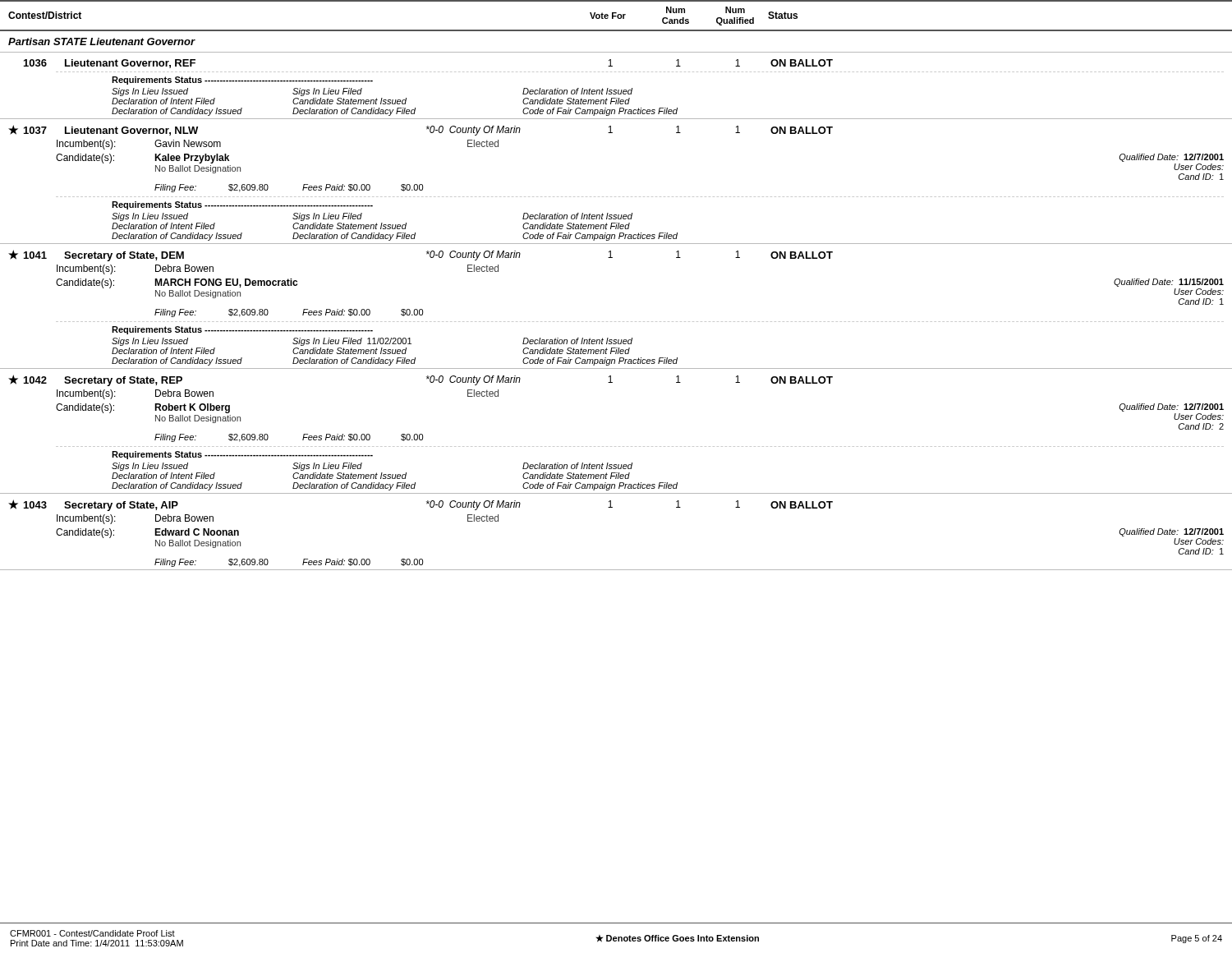This screenshot has width=1232, height=953.
Task: Point to the block beginning "★ 1037 Lieutenant Governor,"
Action: tap(29, 130)
